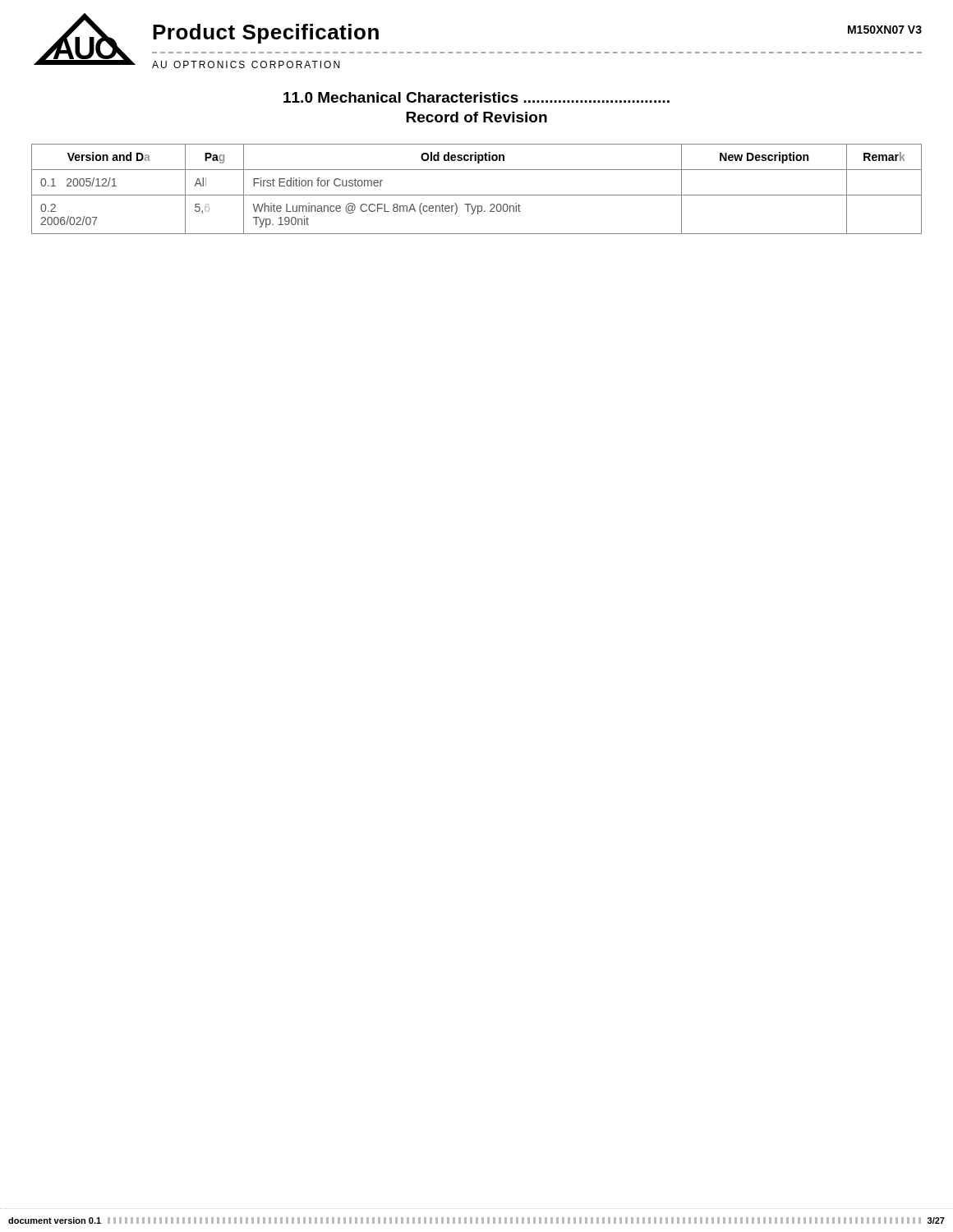Click on the table containing "Old description"
The width and height of the screenshot is (953, 1232).
click(476, 189)
